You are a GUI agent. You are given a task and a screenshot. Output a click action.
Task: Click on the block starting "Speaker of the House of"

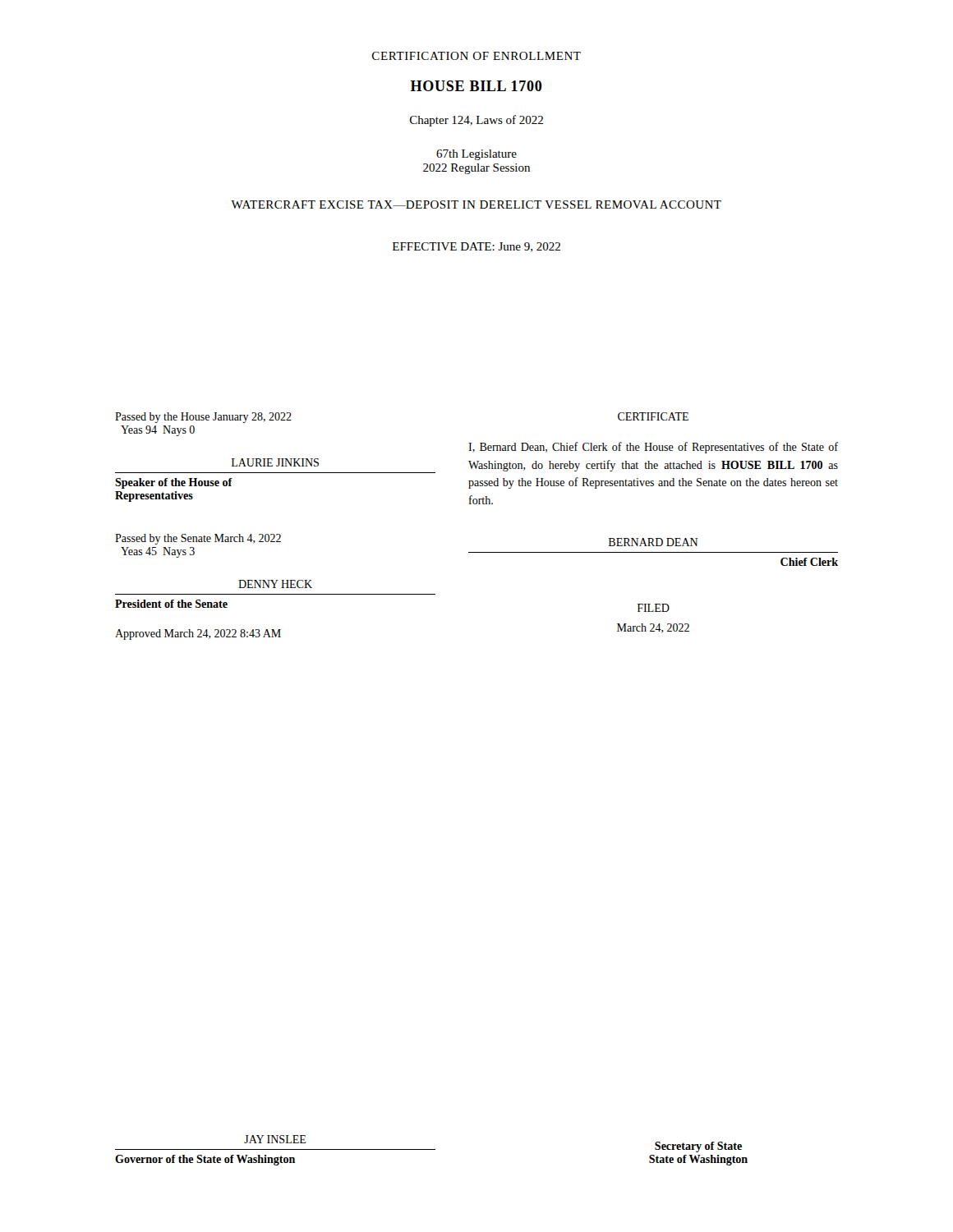(173, 489)
